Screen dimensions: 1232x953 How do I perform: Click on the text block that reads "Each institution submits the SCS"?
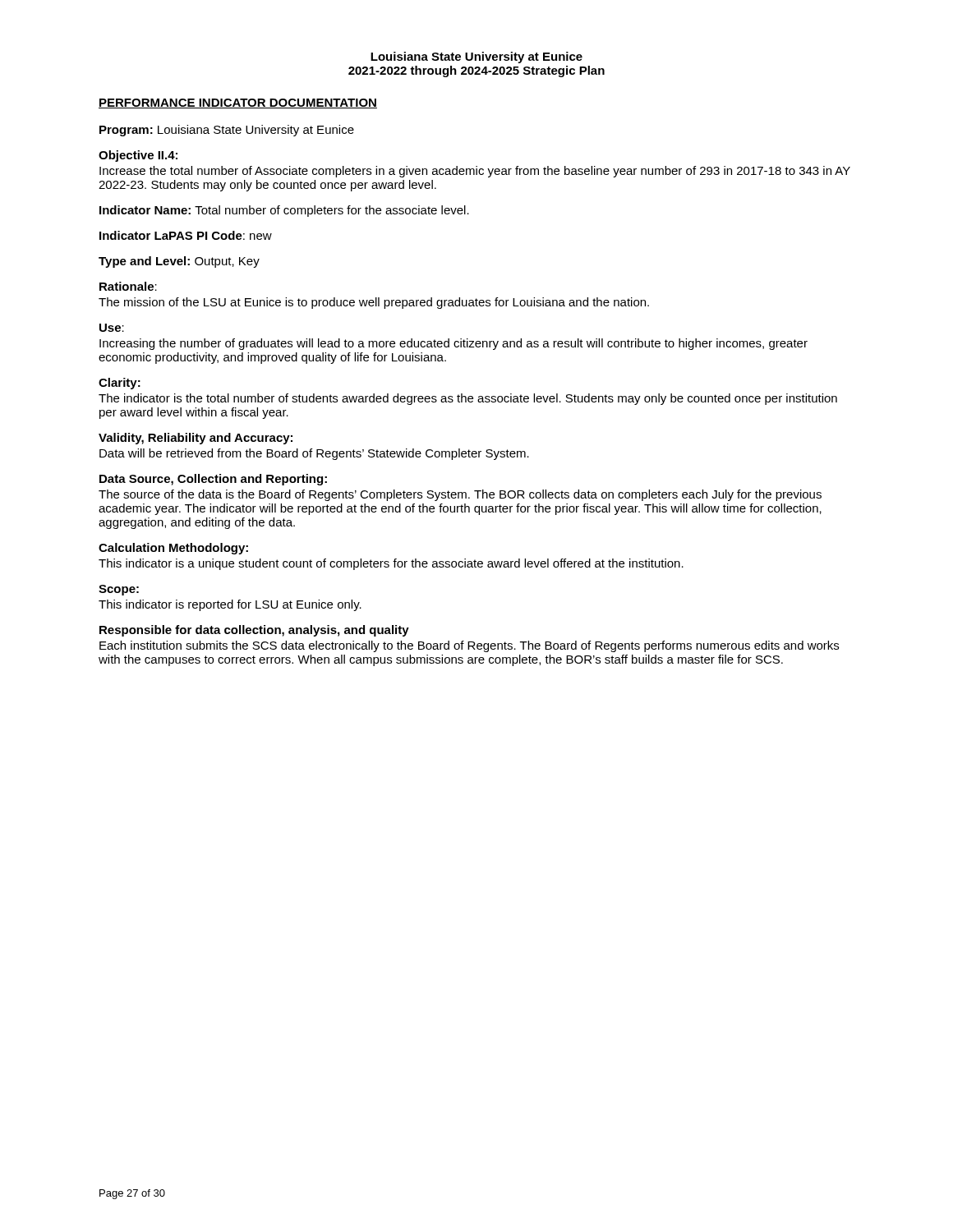tap(469, 652)
